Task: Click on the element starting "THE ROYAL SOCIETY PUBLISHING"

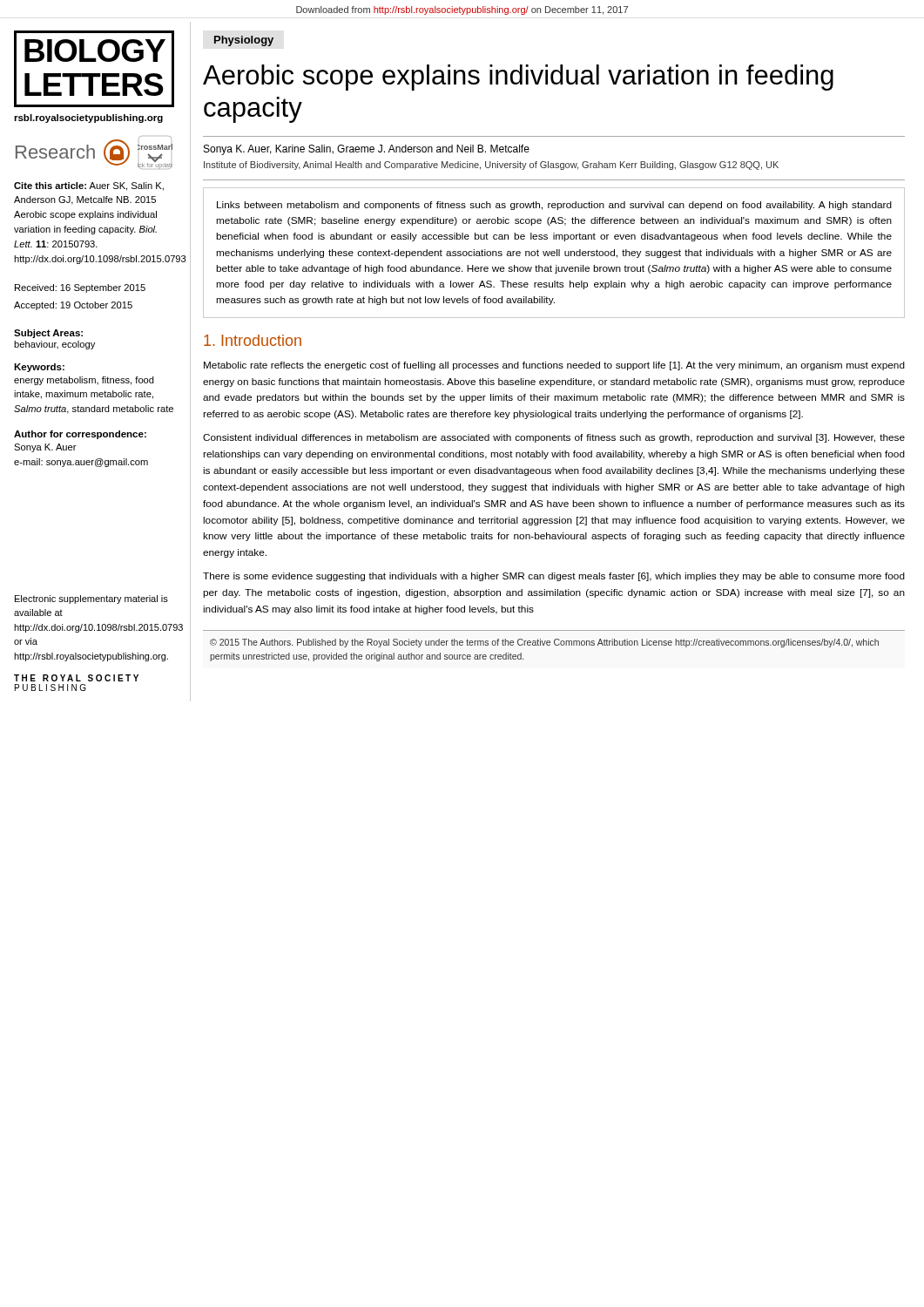Action: (96, 683)
